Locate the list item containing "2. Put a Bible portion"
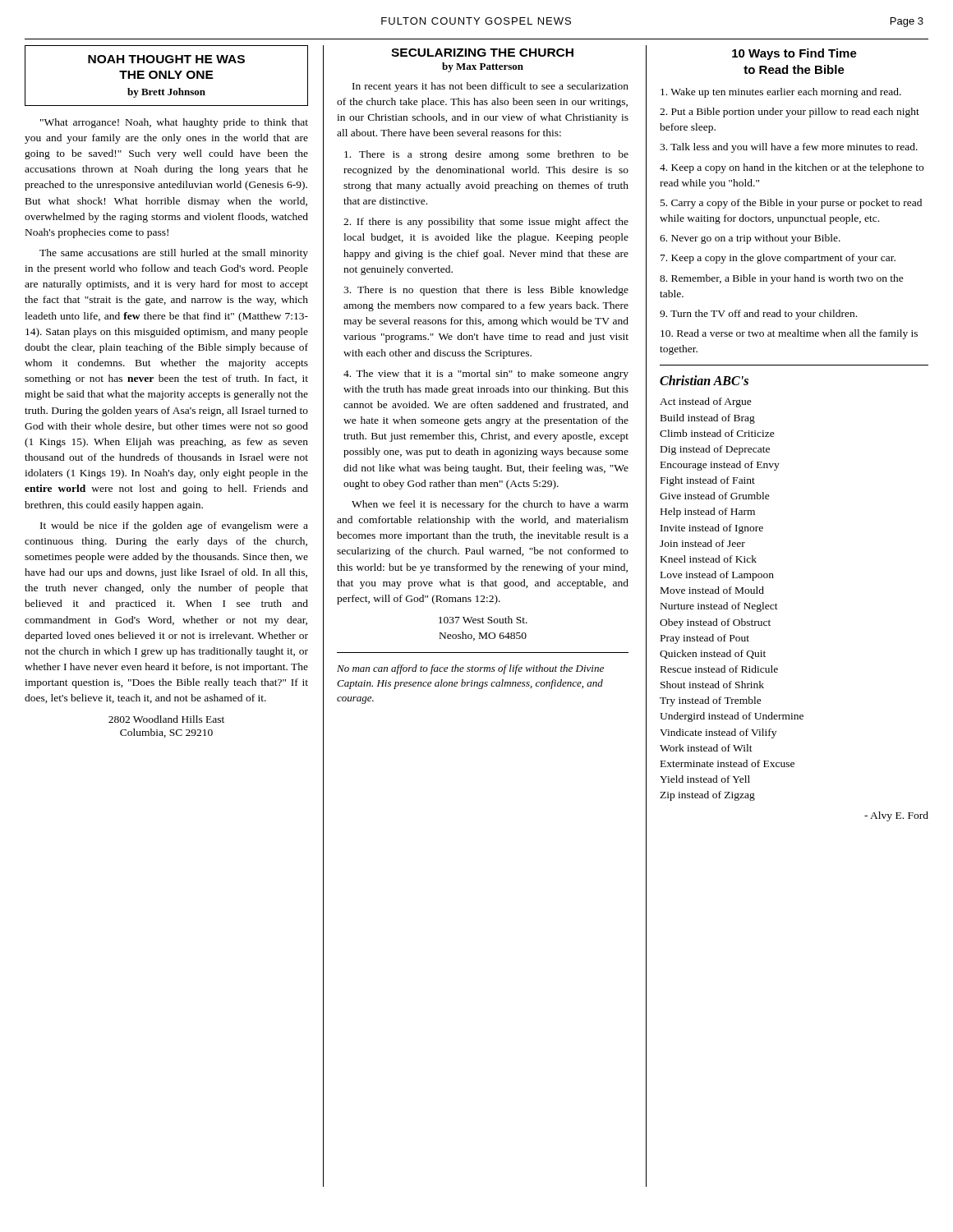Image resolution: width=953 pixels, height=1232 pixels. pyautogui.click(x=794, y=119)
